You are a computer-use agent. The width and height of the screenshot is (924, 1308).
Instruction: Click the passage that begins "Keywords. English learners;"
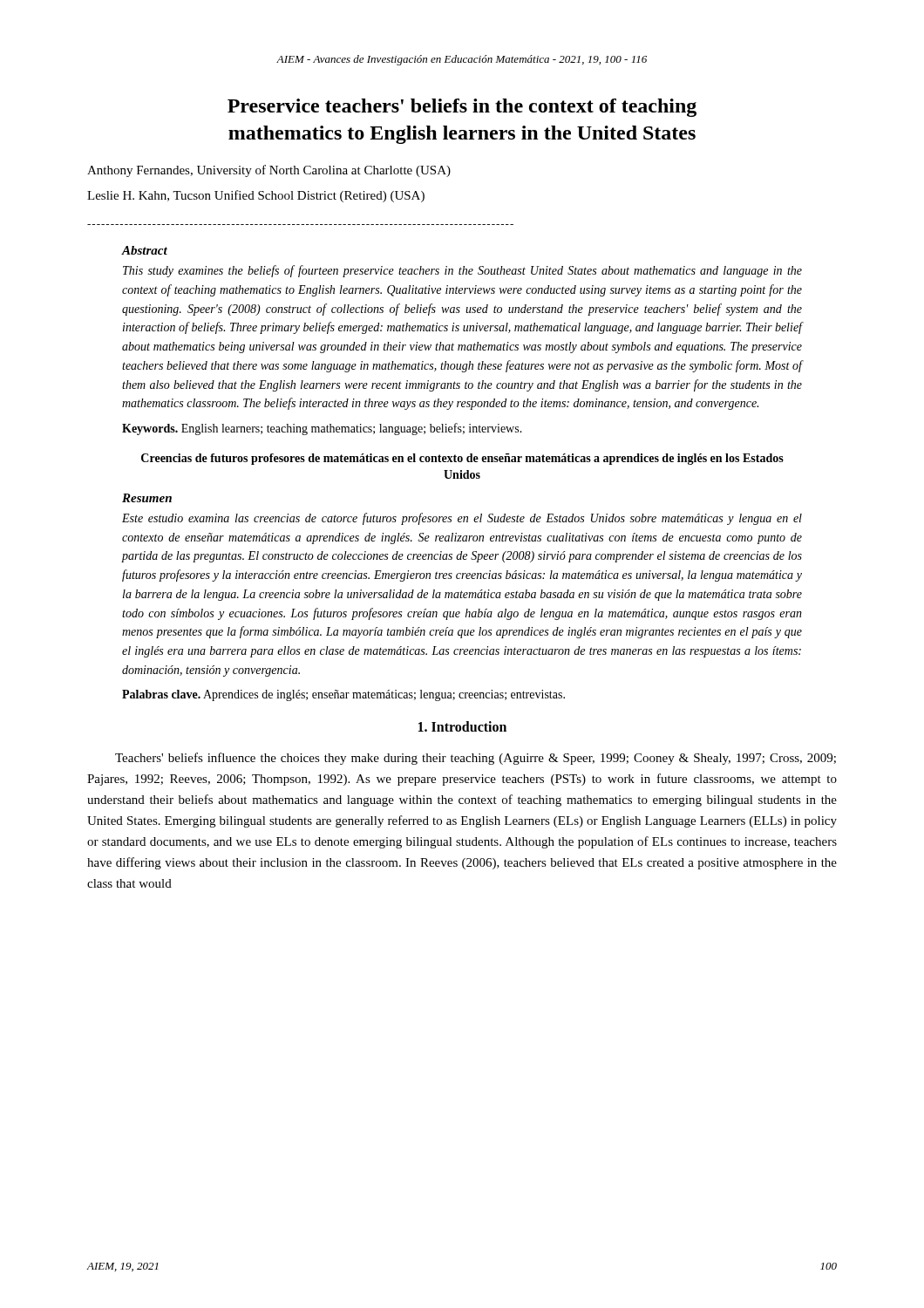tap(322, 429)
